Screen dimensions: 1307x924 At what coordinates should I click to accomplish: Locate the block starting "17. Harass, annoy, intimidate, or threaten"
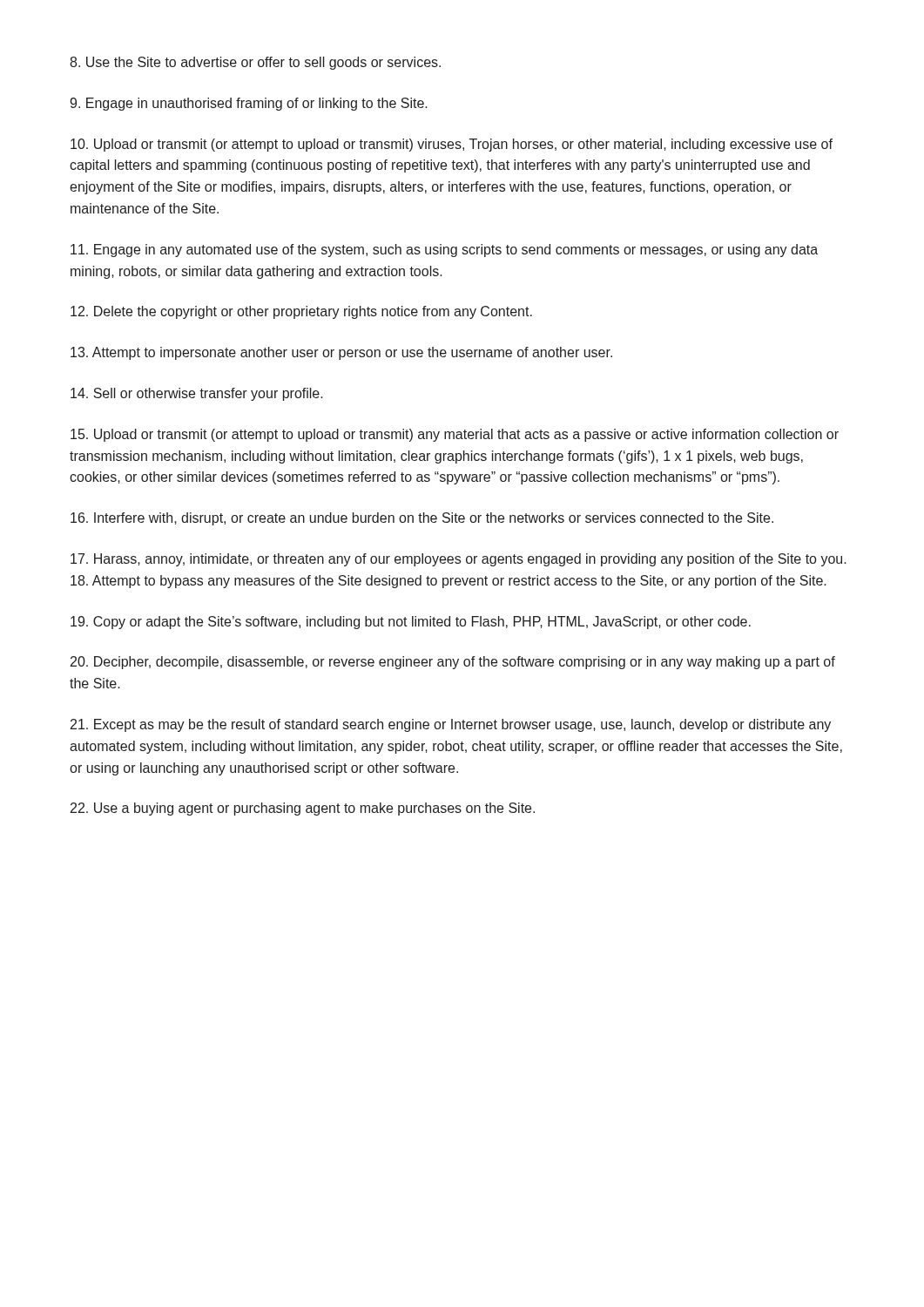tap(458, 559)
